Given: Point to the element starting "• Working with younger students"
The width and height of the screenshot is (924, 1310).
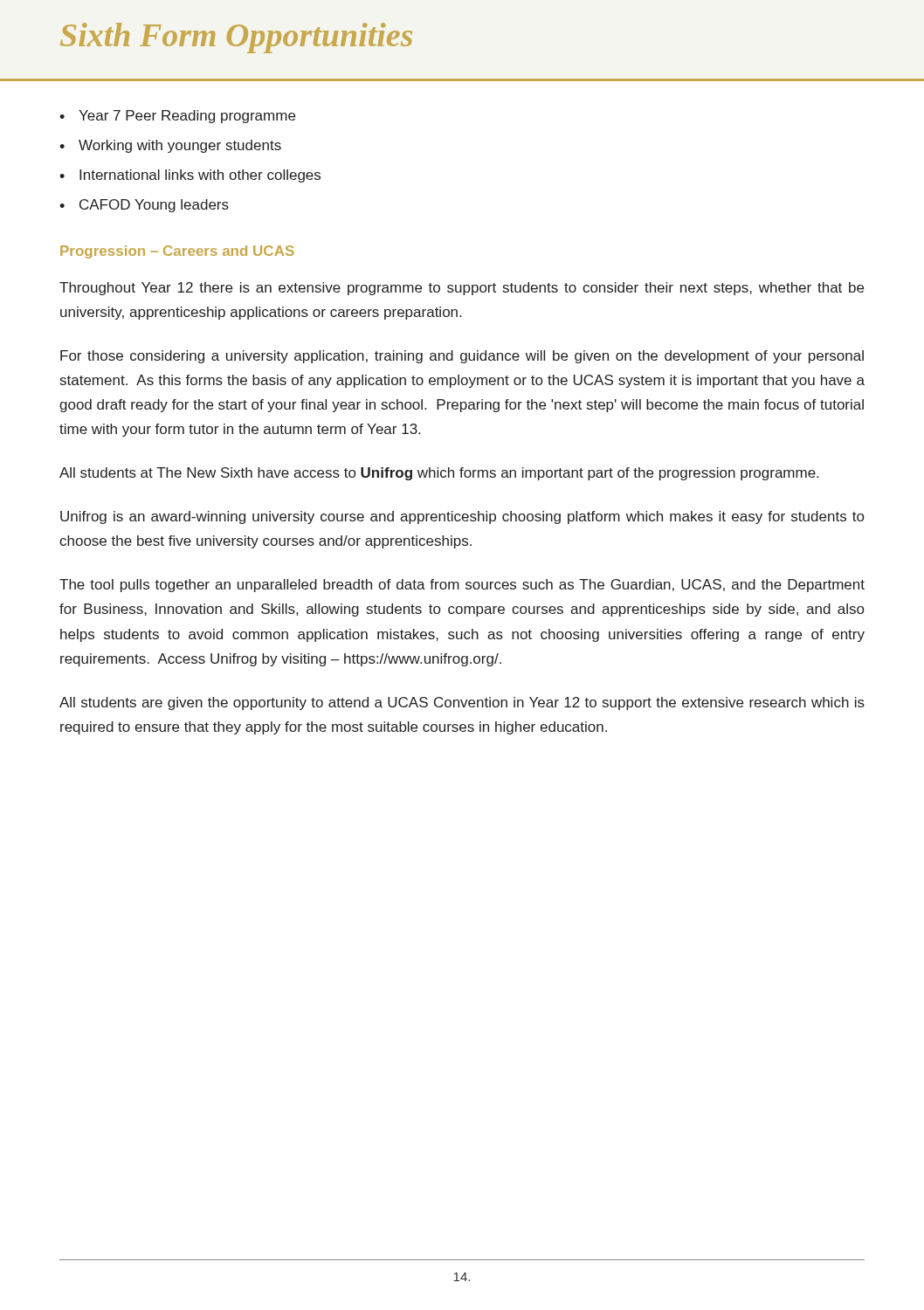Looking at the screenshot, I should pyautogui.click(x=170, y=147).
